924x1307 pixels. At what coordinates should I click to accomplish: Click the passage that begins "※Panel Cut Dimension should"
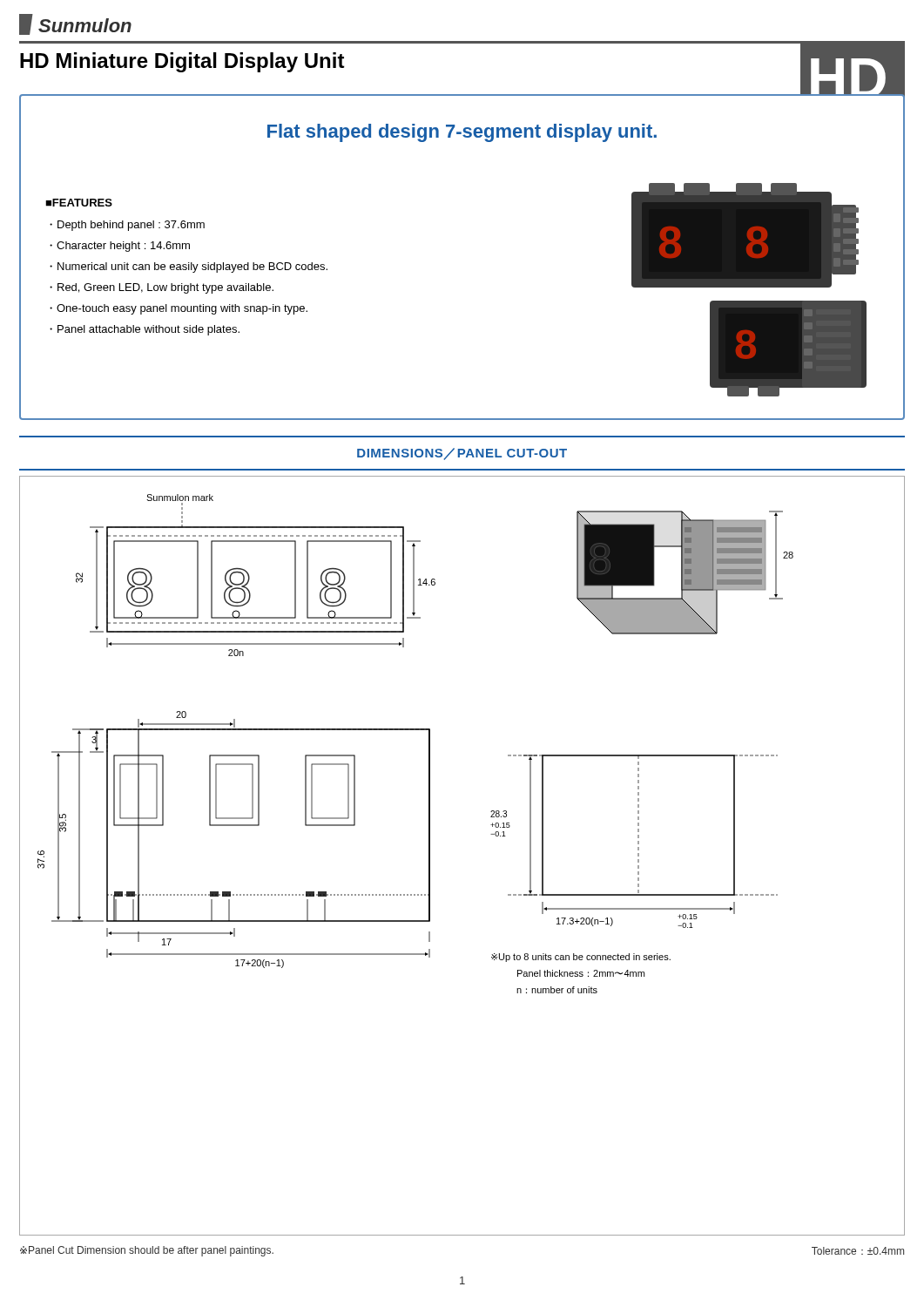point(147,1250)
